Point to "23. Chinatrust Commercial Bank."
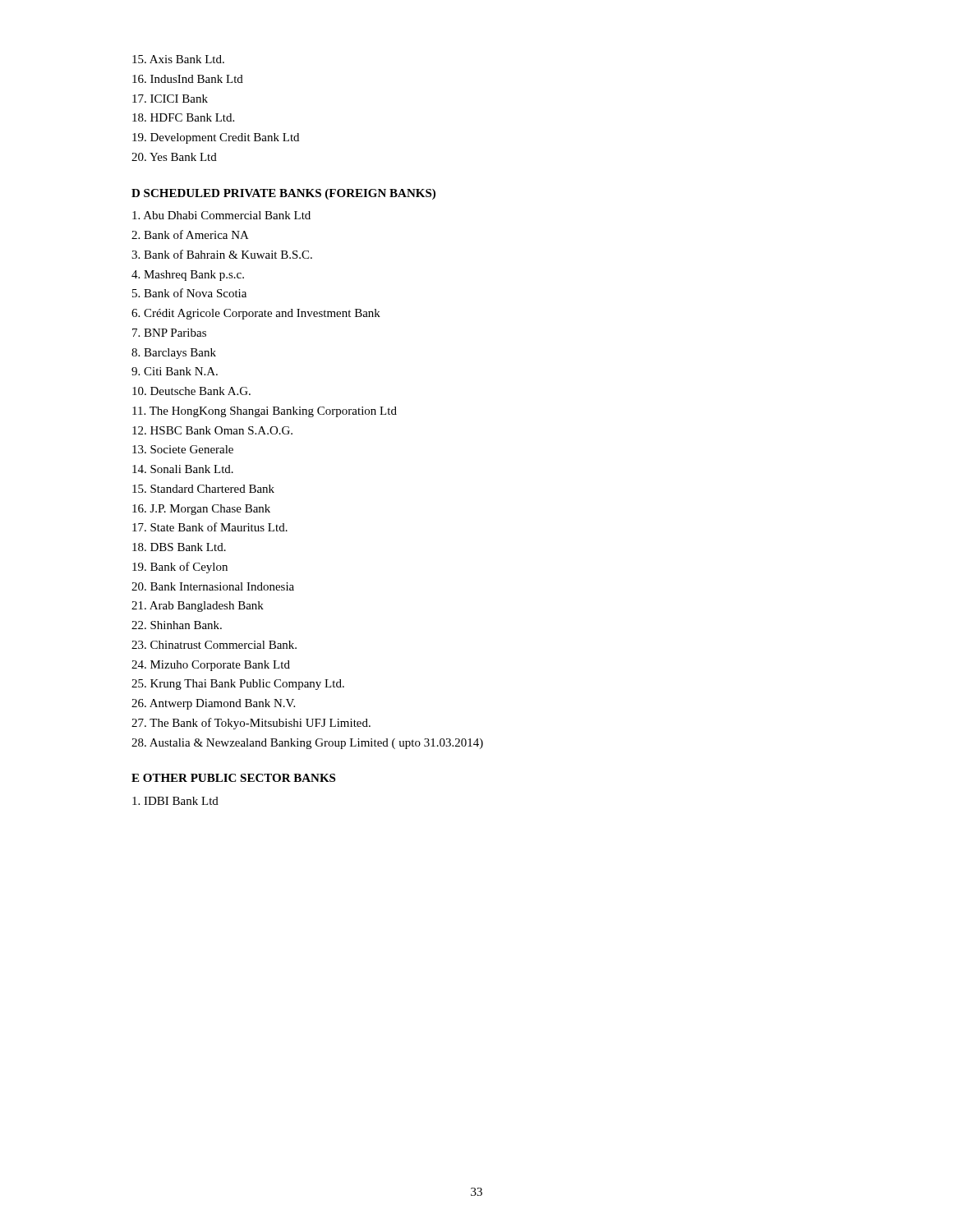This screenshot has height=1232, width=953. coord(214,645)
